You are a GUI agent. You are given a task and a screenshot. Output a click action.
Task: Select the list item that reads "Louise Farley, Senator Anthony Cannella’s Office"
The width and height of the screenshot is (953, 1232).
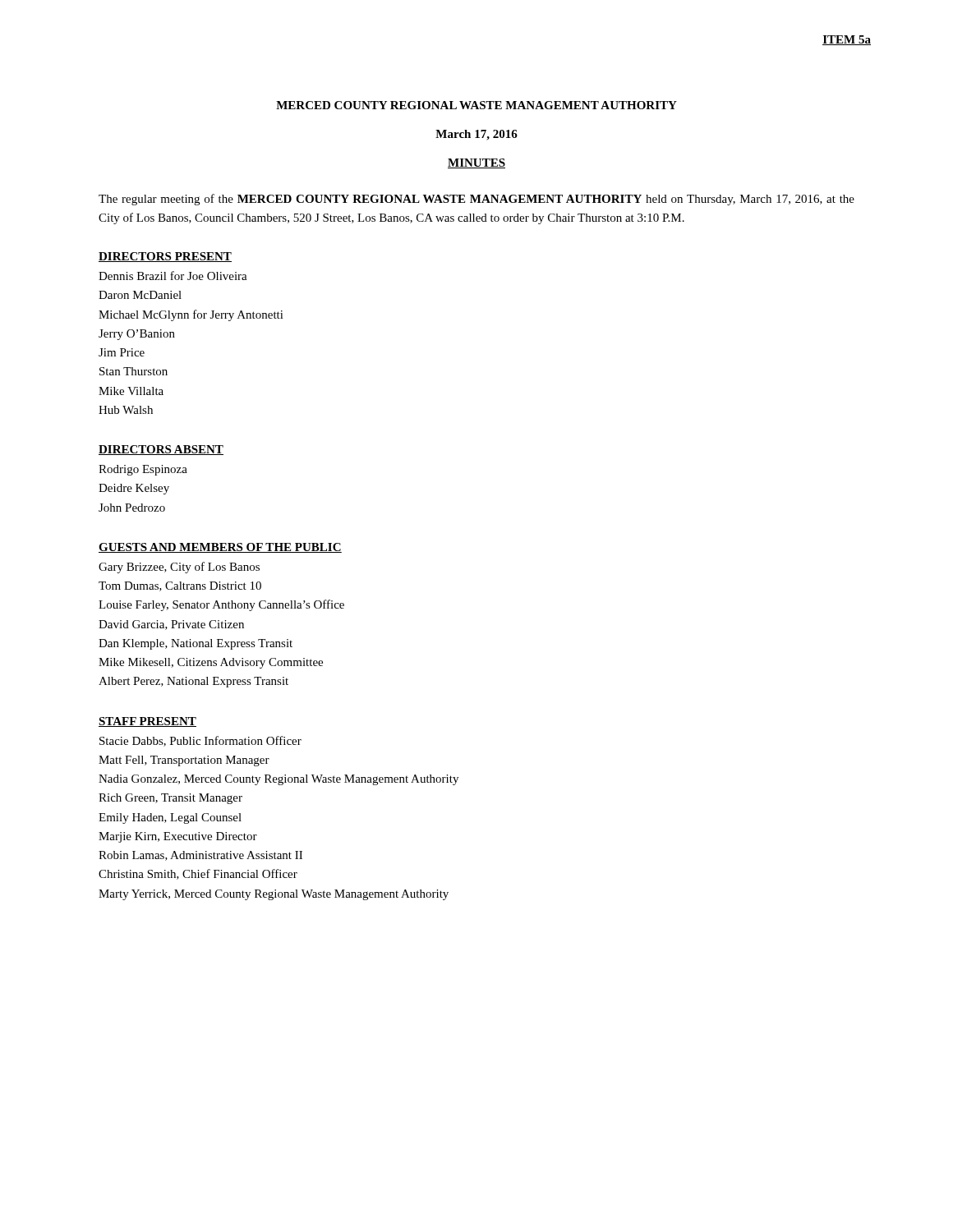(x=222, y=605)
